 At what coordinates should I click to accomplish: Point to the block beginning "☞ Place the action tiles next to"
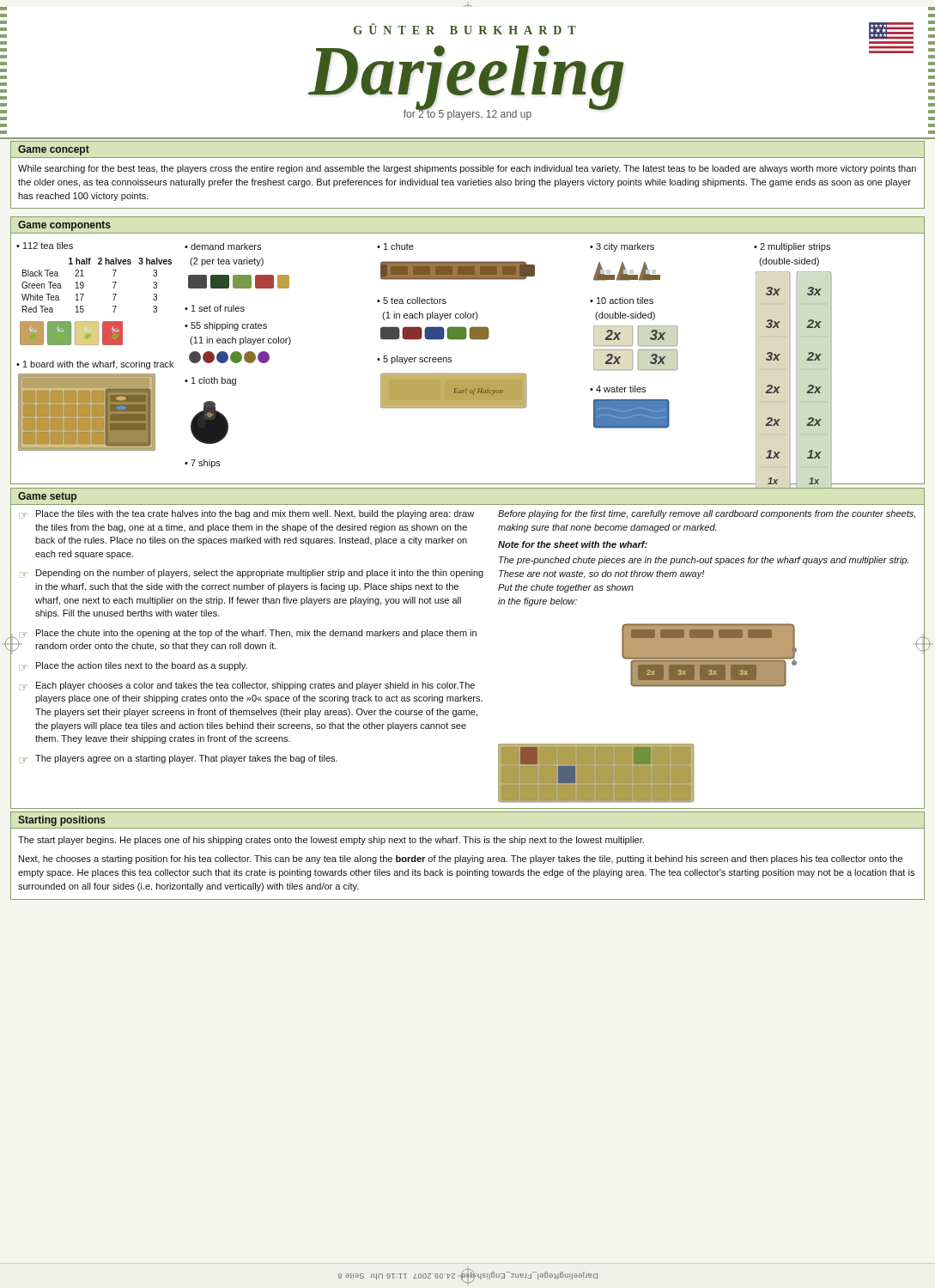(x=133, y=666)
